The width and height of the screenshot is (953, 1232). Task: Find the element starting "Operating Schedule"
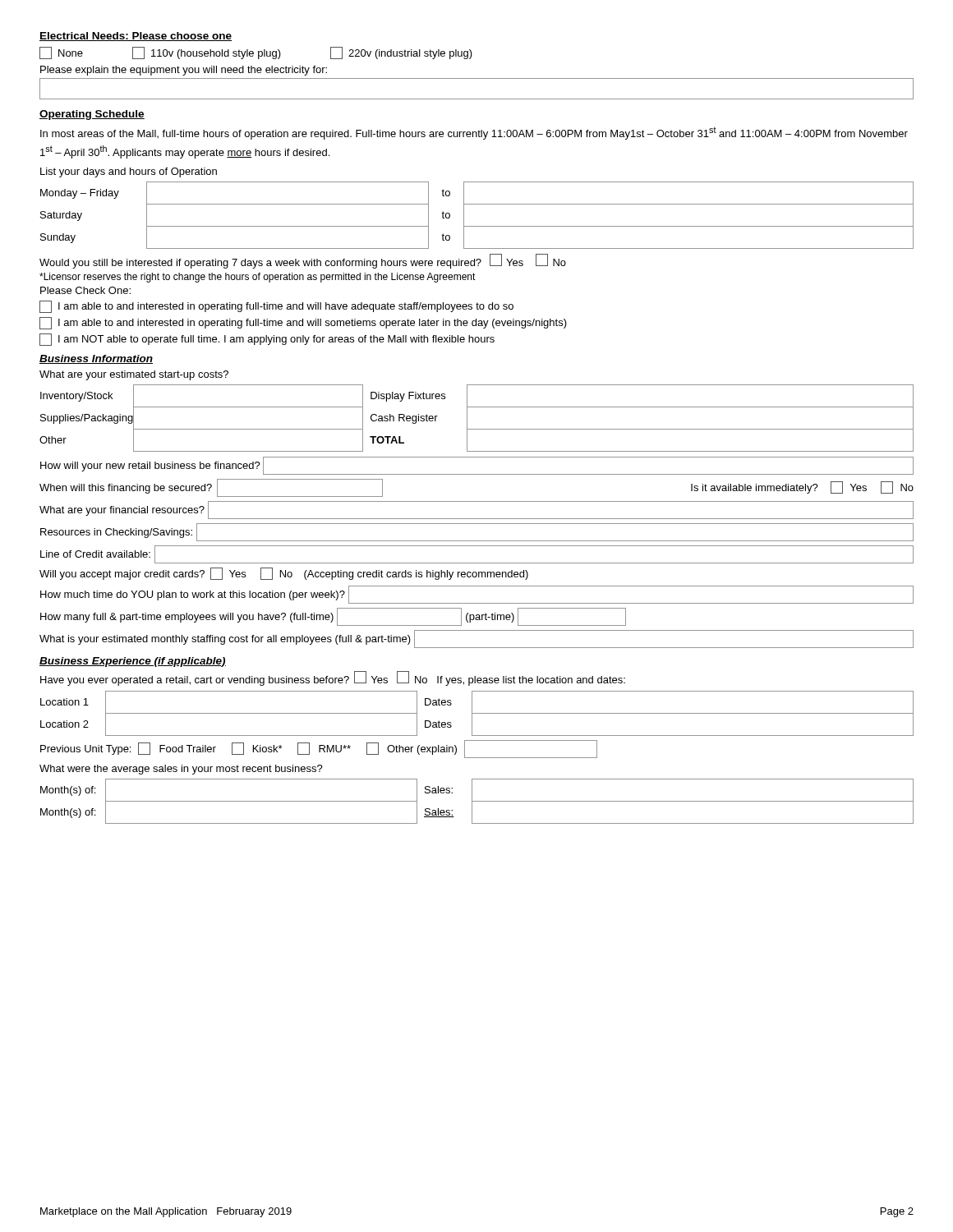(92, 114)
